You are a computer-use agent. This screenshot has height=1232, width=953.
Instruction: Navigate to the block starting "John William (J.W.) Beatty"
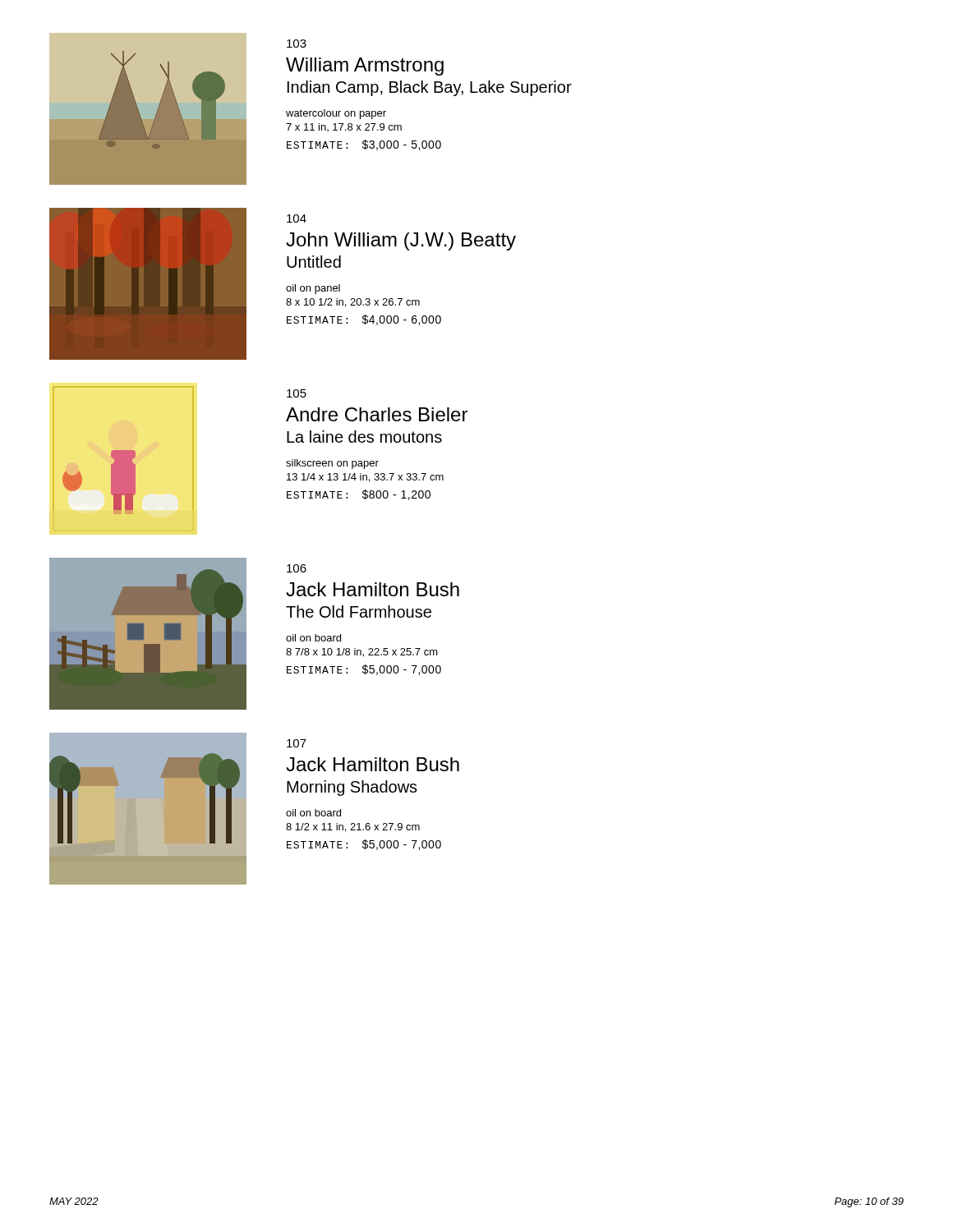[x=401, y=239]
